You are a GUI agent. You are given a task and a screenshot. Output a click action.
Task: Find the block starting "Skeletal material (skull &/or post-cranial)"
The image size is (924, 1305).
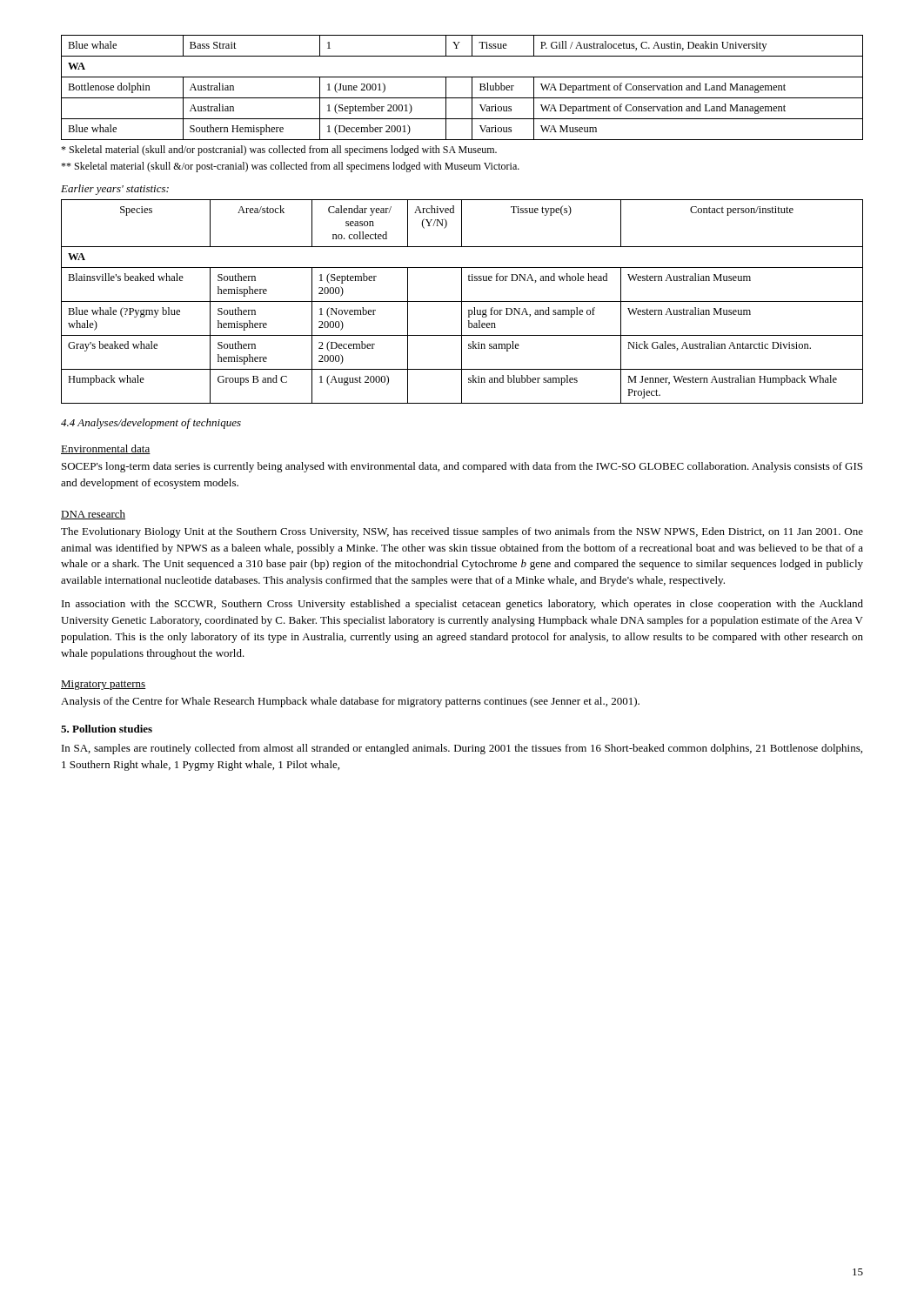(290, 166)
